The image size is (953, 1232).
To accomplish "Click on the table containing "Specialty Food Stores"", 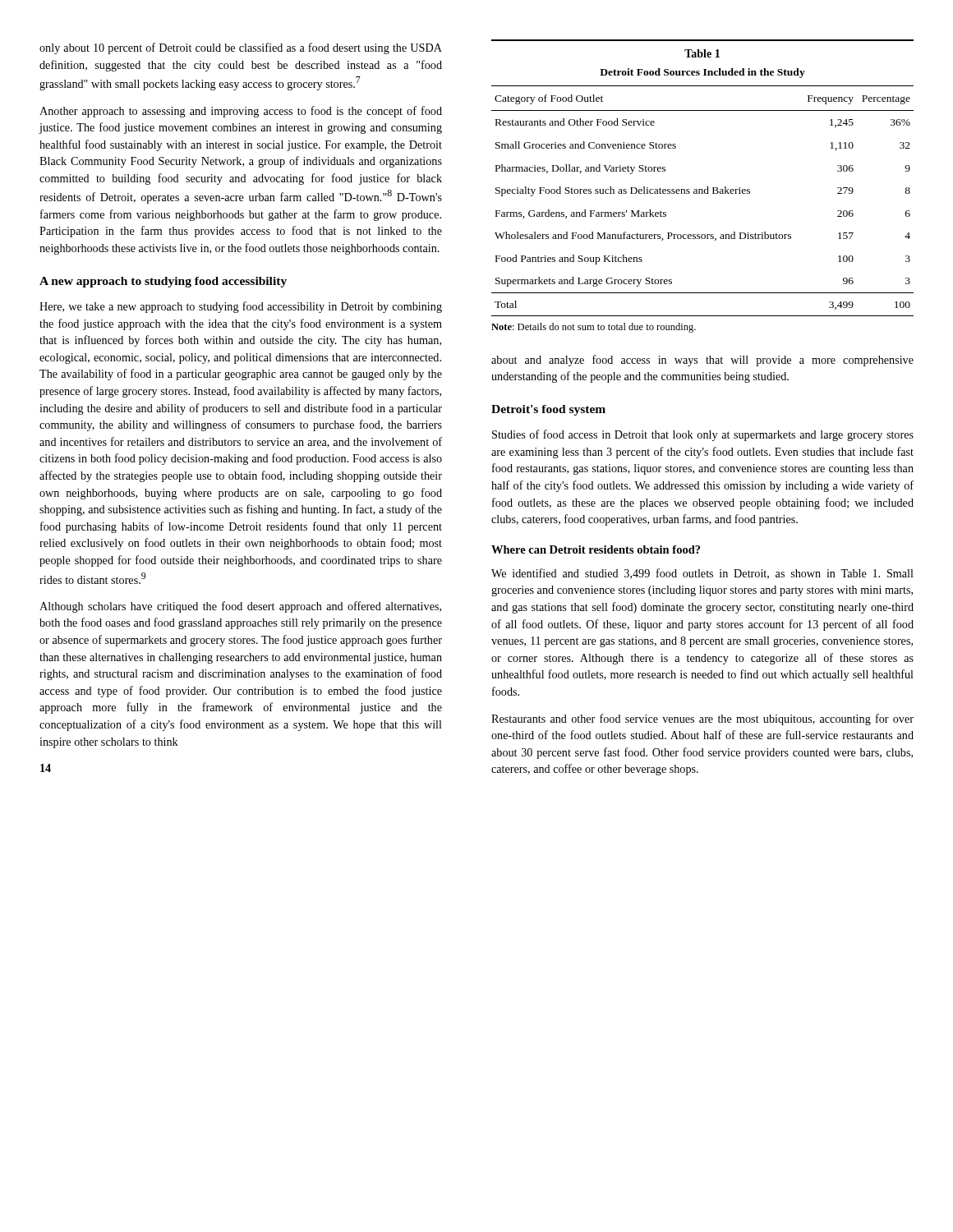I will [702, 189].
